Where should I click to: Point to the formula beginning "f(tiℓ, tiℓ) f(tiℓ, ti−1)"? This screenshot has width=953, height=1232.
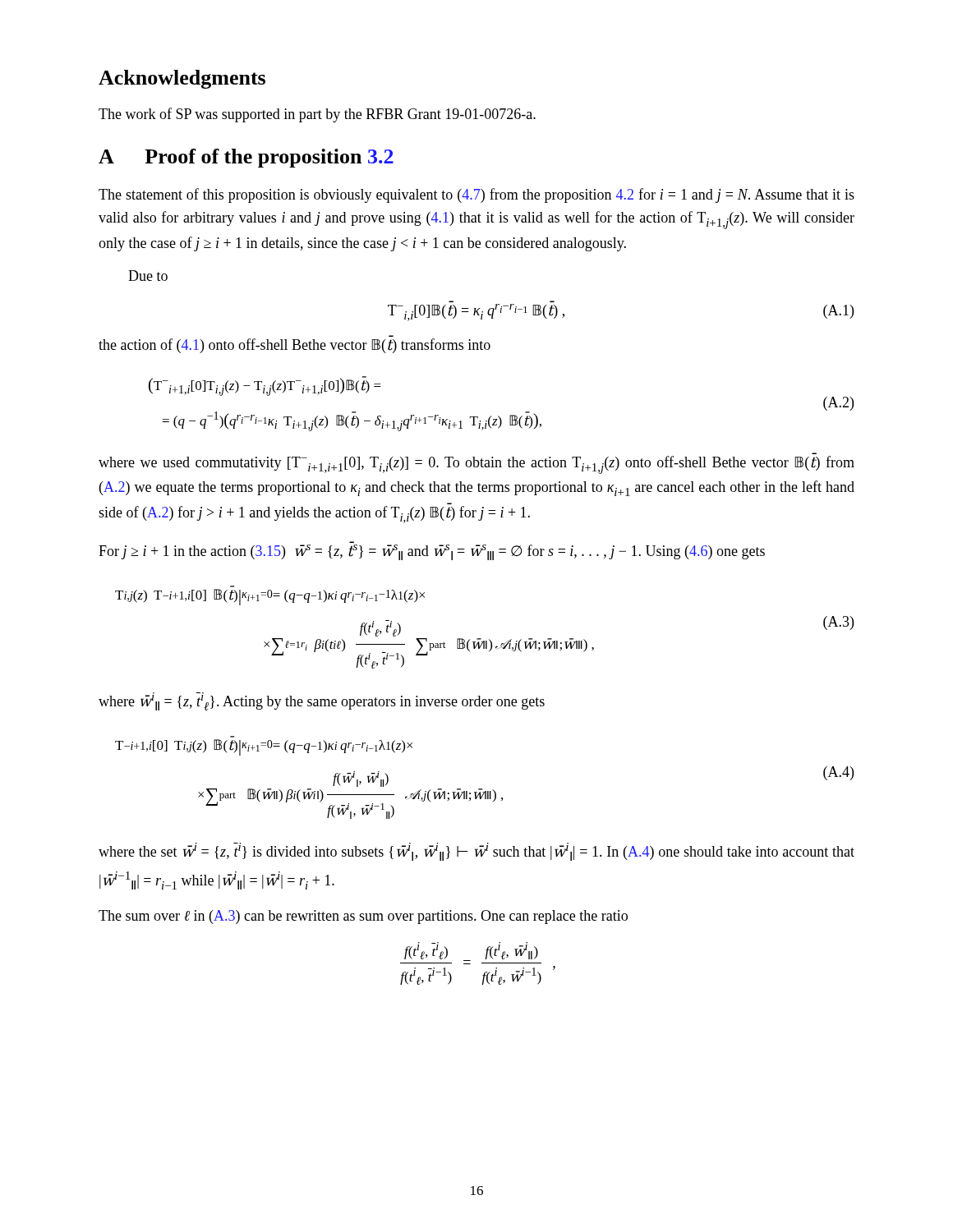click(476, 964)
